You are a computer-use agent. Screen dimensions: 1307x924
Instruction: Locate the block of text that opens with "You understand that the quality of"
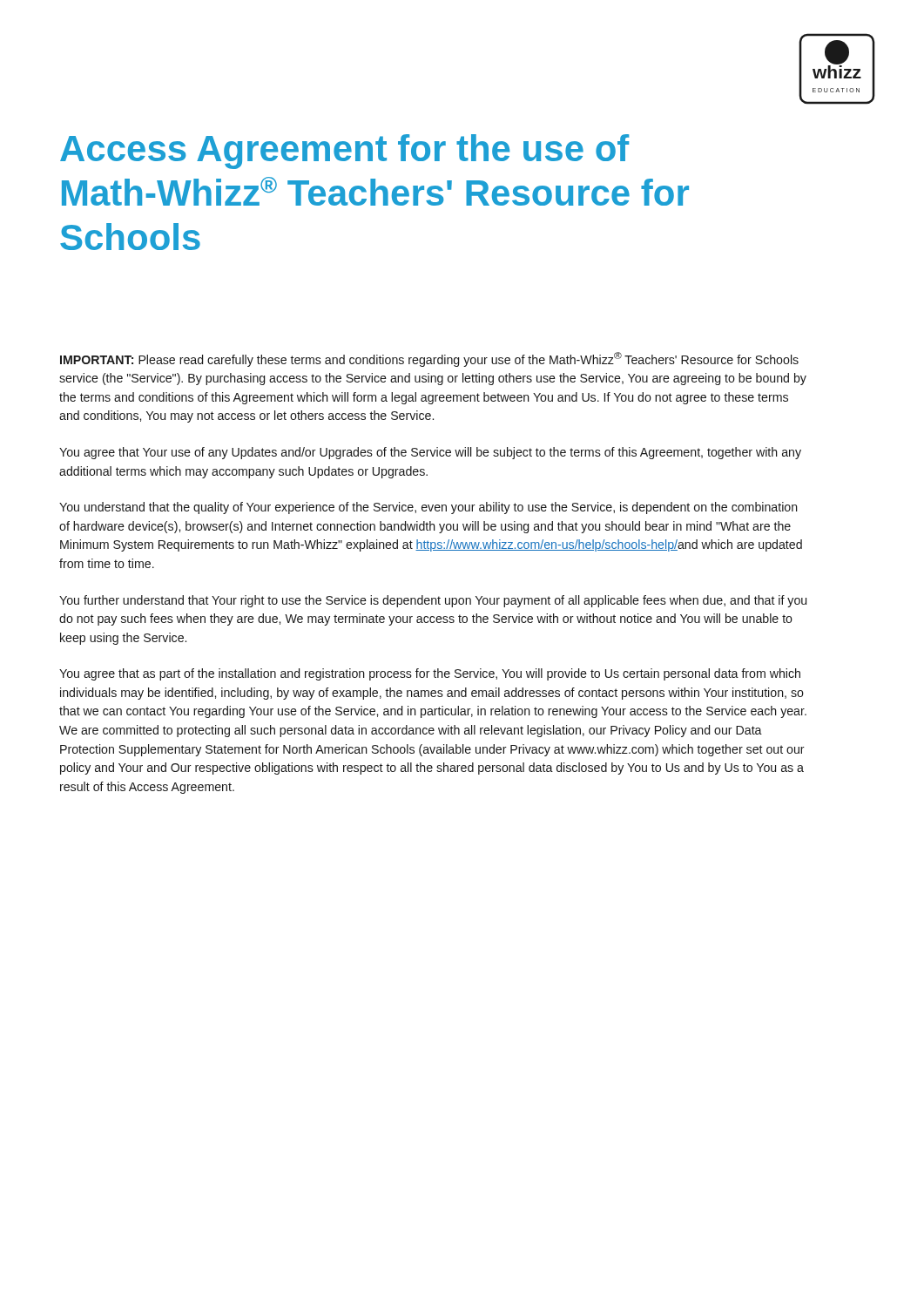pos(431,535)
